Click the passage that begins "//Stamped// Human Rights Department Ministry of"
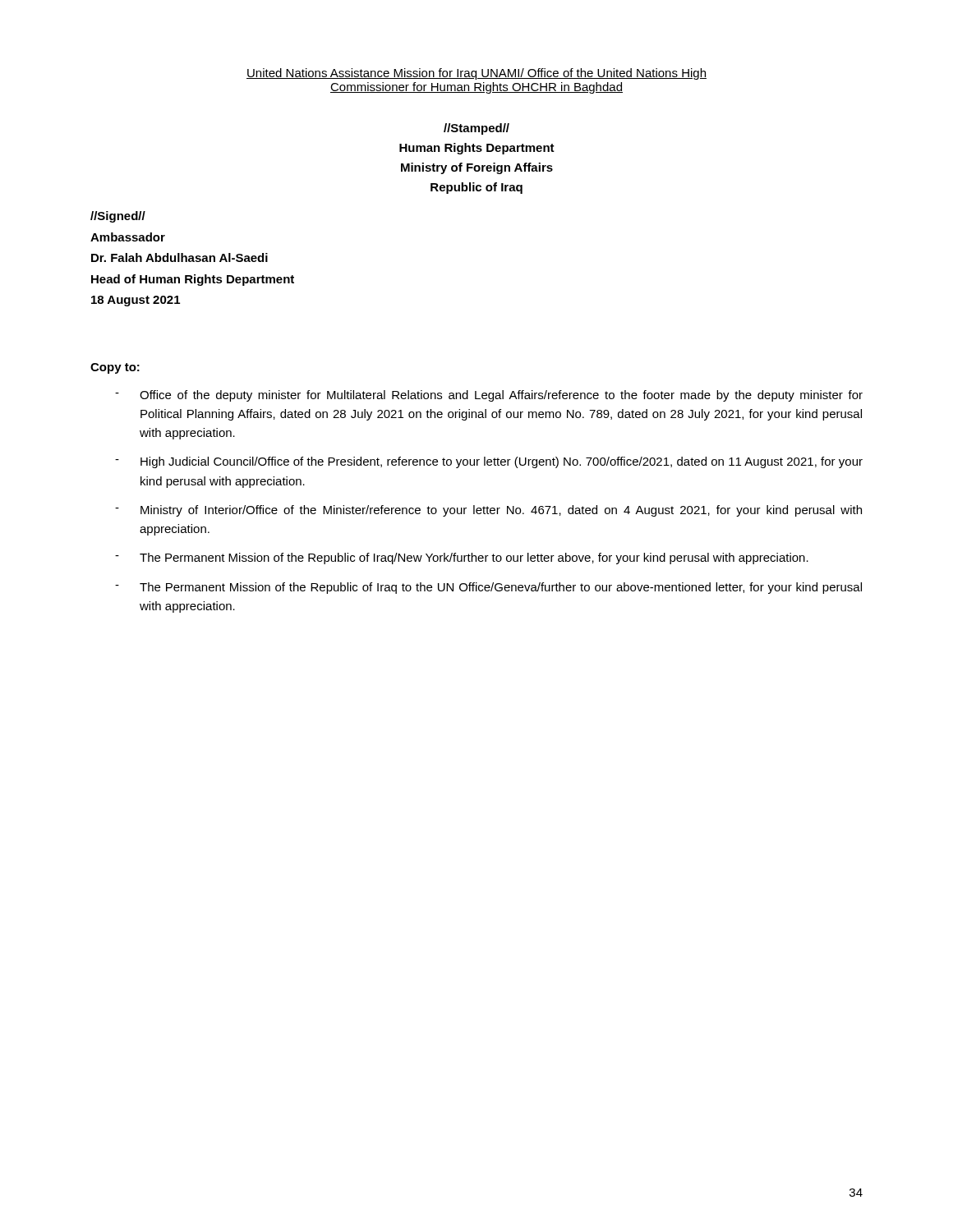The width and height of the screenshot is (953, 1232). tap(476, 158)
